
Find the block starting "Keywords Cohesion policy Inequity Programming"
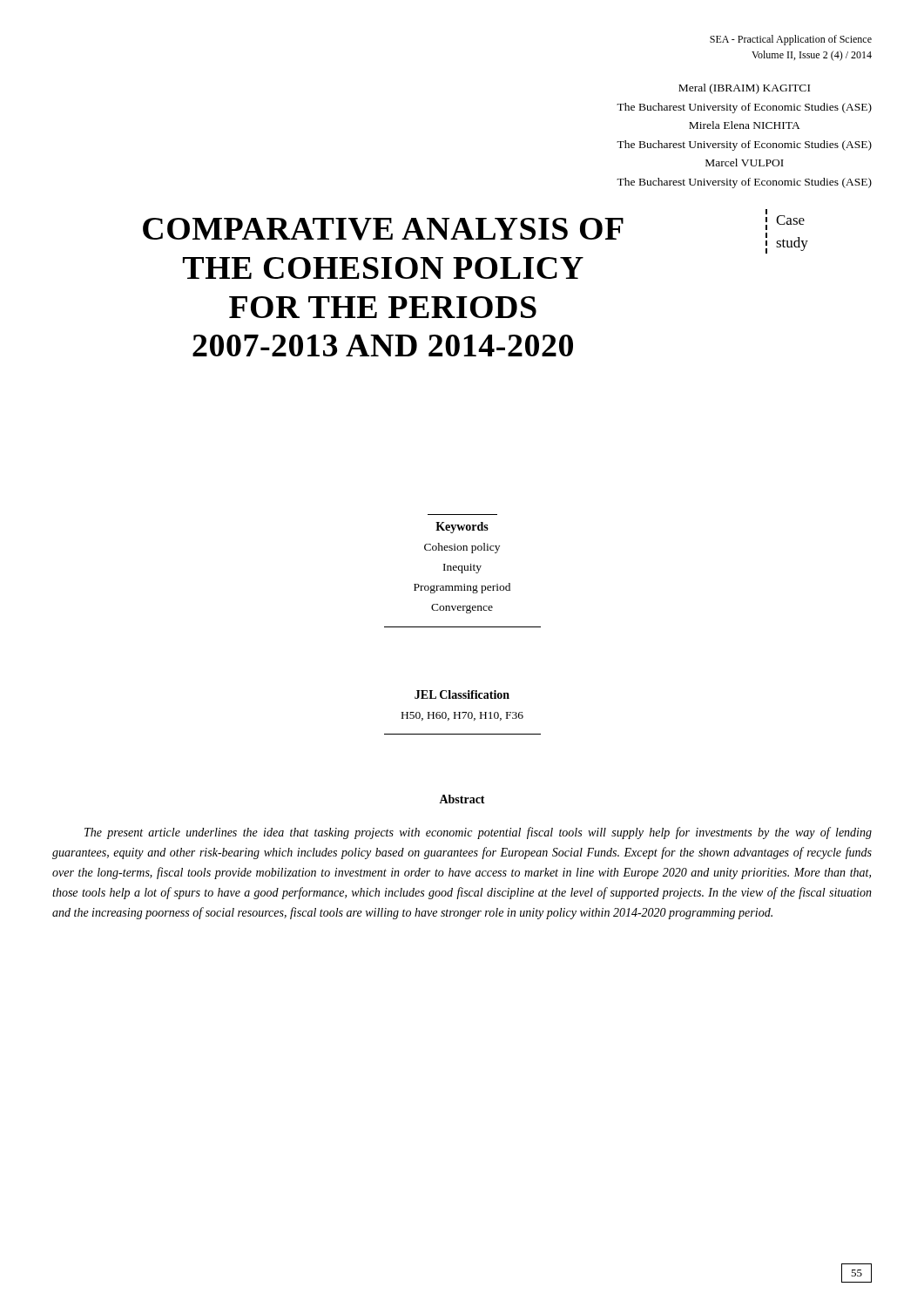(462, 571)
